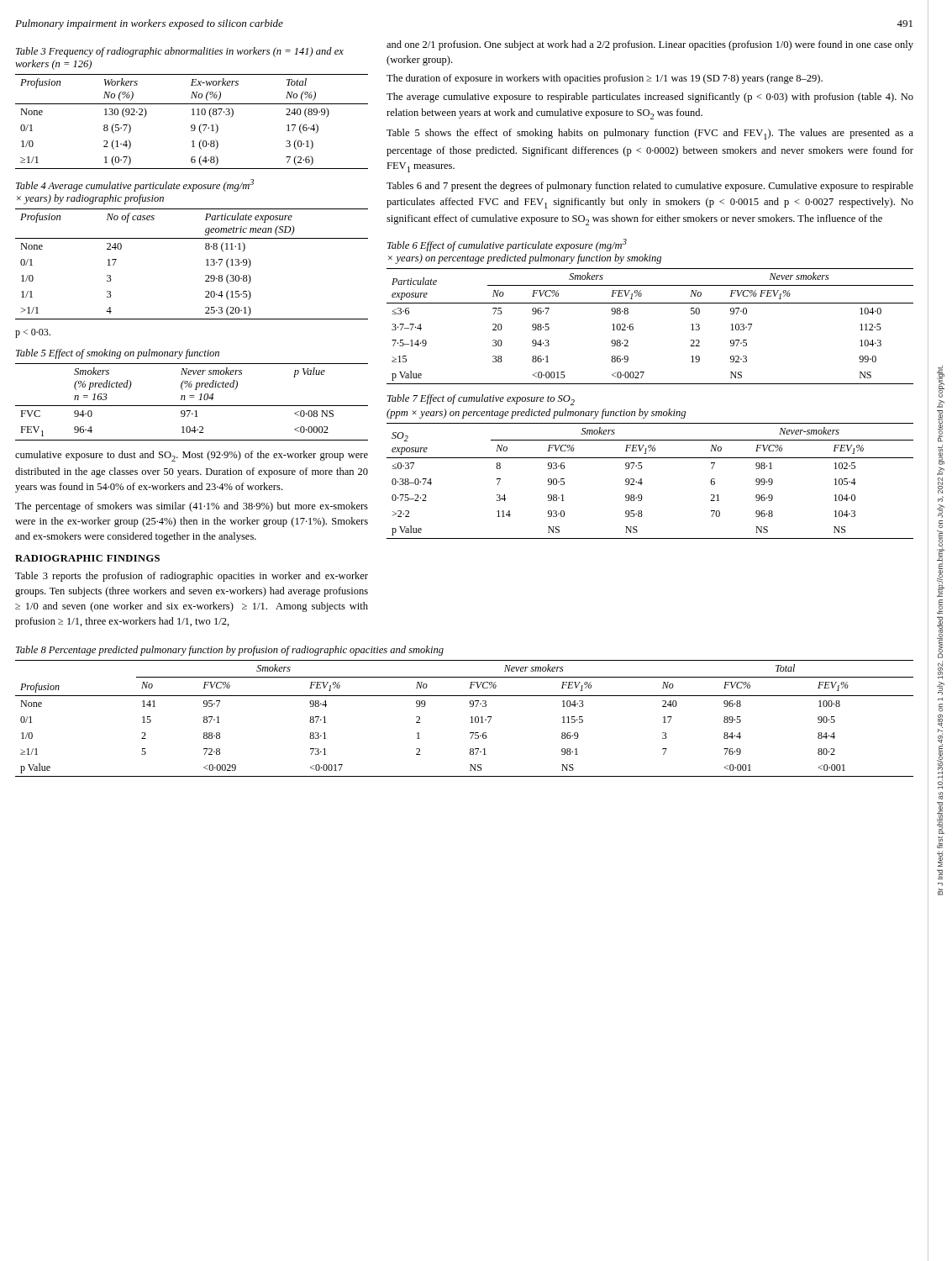The image size is (952, 1261).
Task: Find the text starting "Table 4 Average cumulative"
Action: [x=135, y=191]
